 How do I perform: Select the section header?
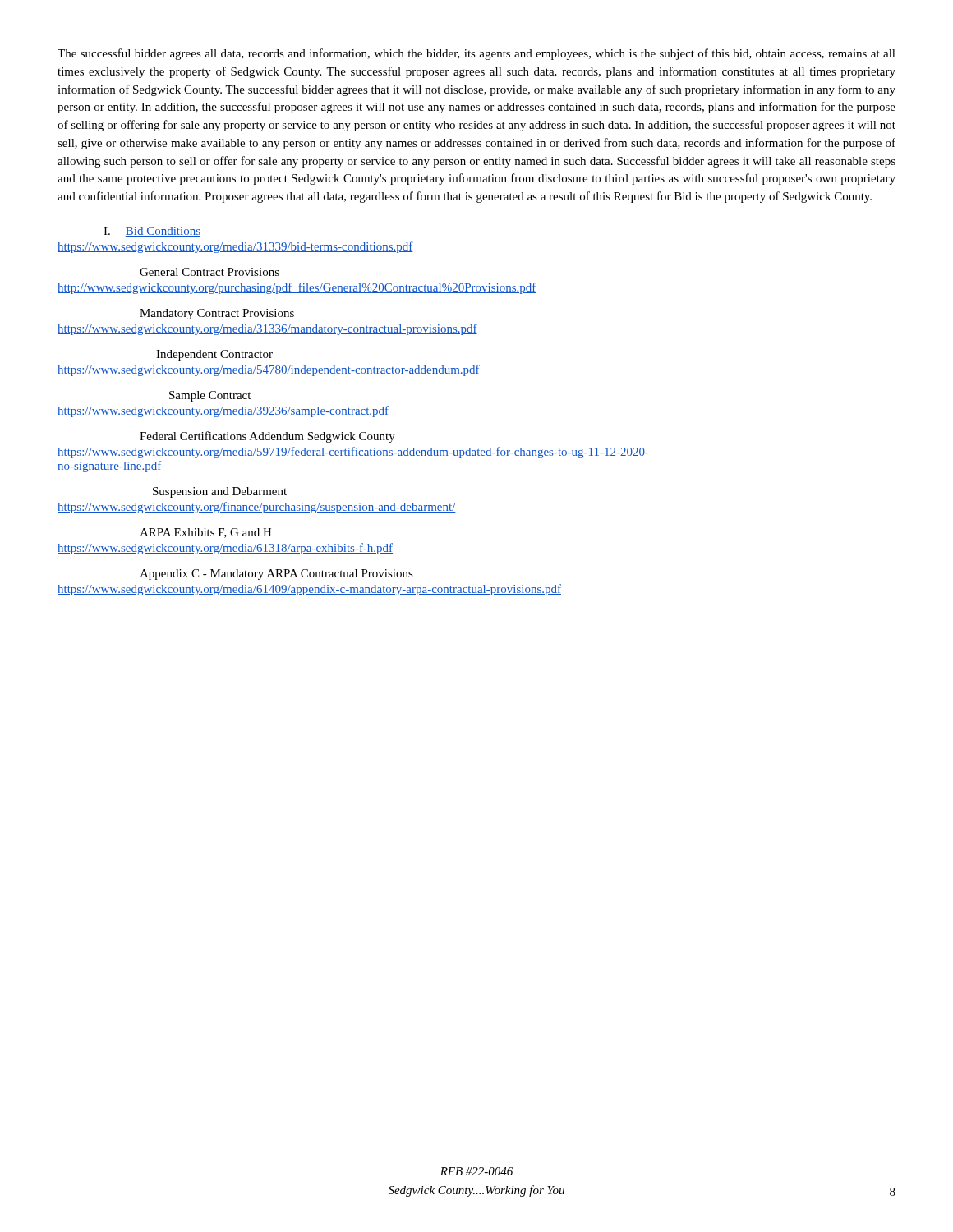pos(152,231)
